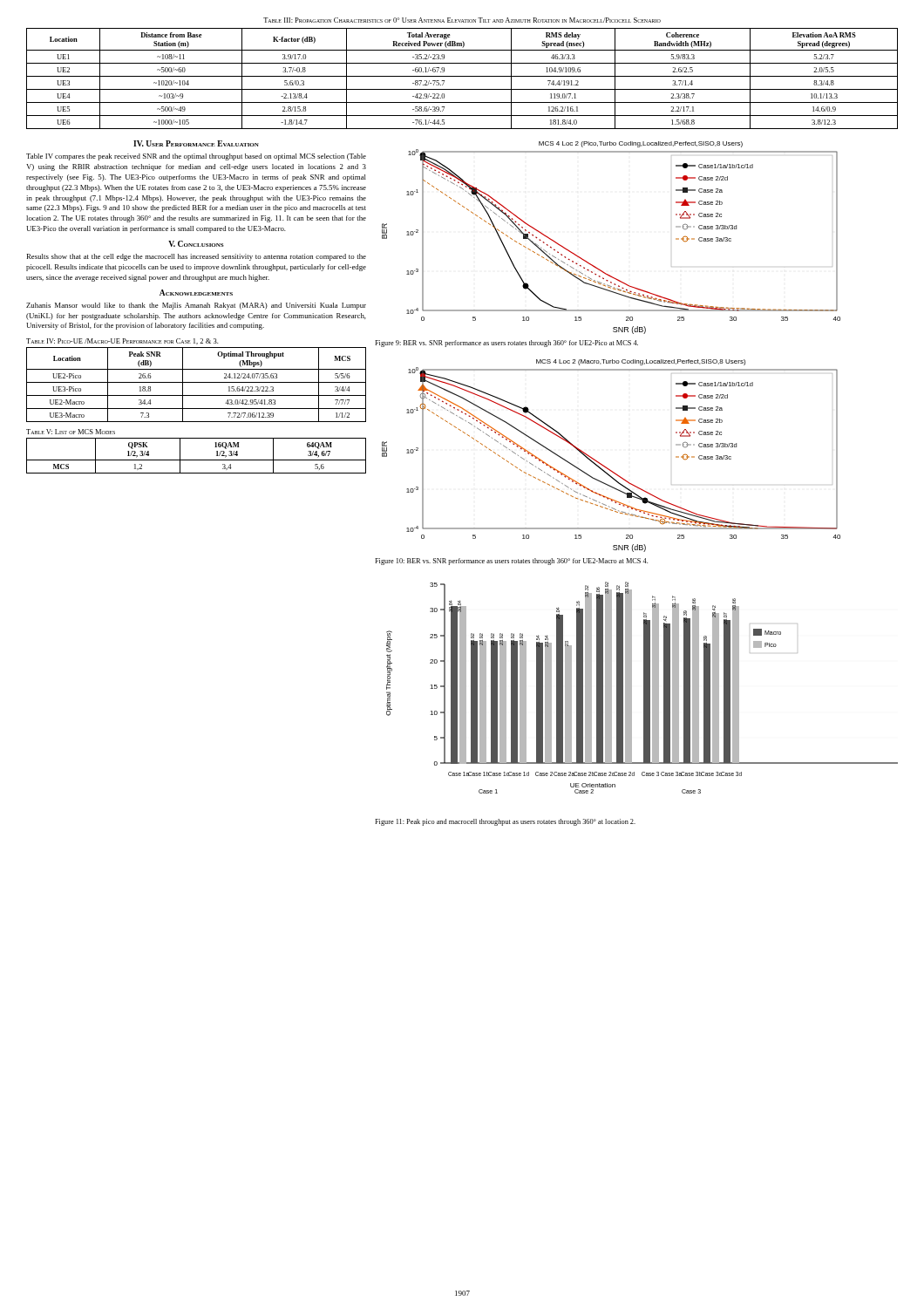Viewport: 924px width, 1308px height.
Task: Select the block starting "IV. User Performance Evaluation"
Action: [196, 144]
